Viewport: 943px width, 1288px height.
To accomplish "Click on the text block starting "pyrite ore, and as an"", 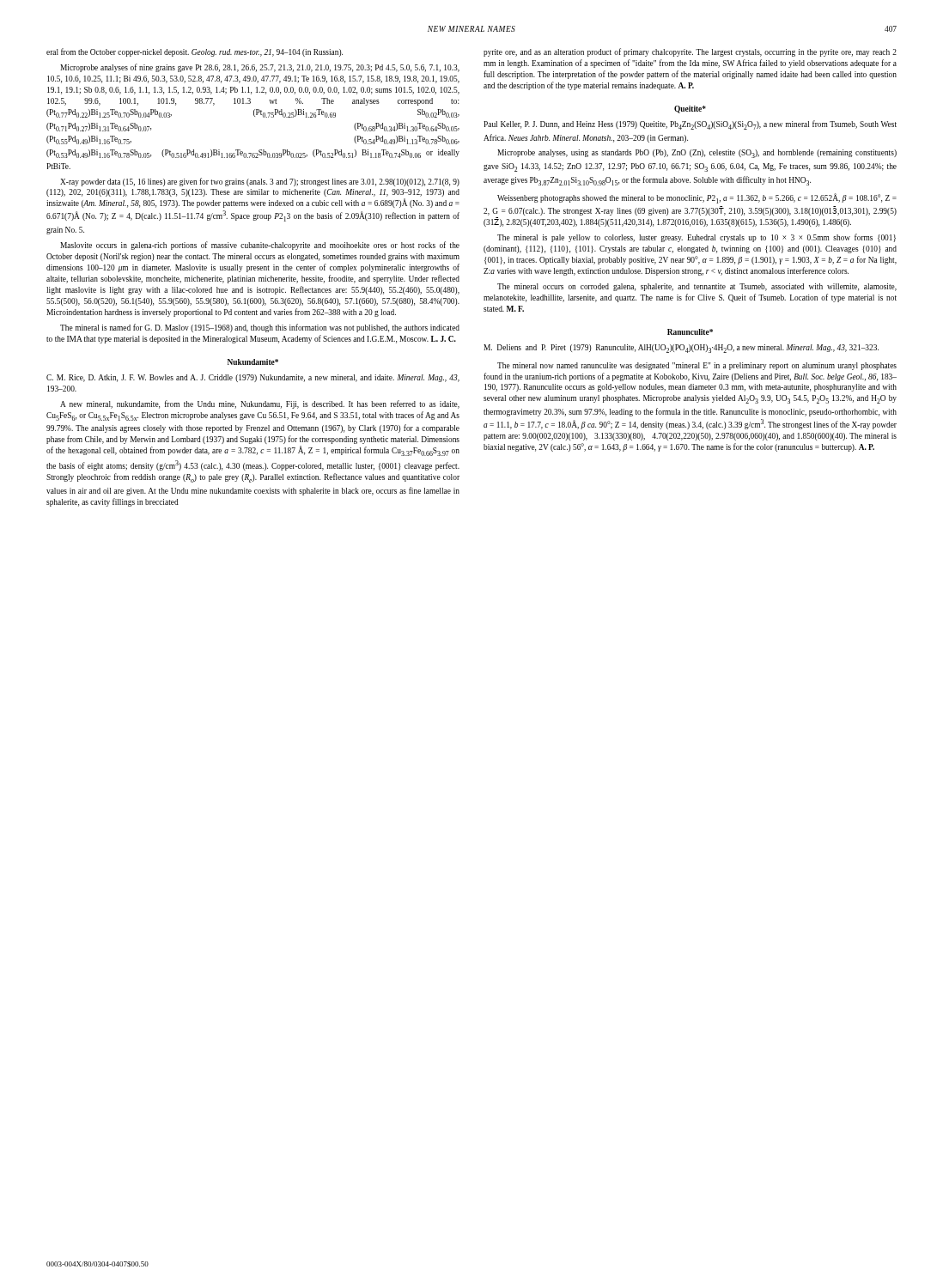I will pyautogui.click(x=690, y=69).
